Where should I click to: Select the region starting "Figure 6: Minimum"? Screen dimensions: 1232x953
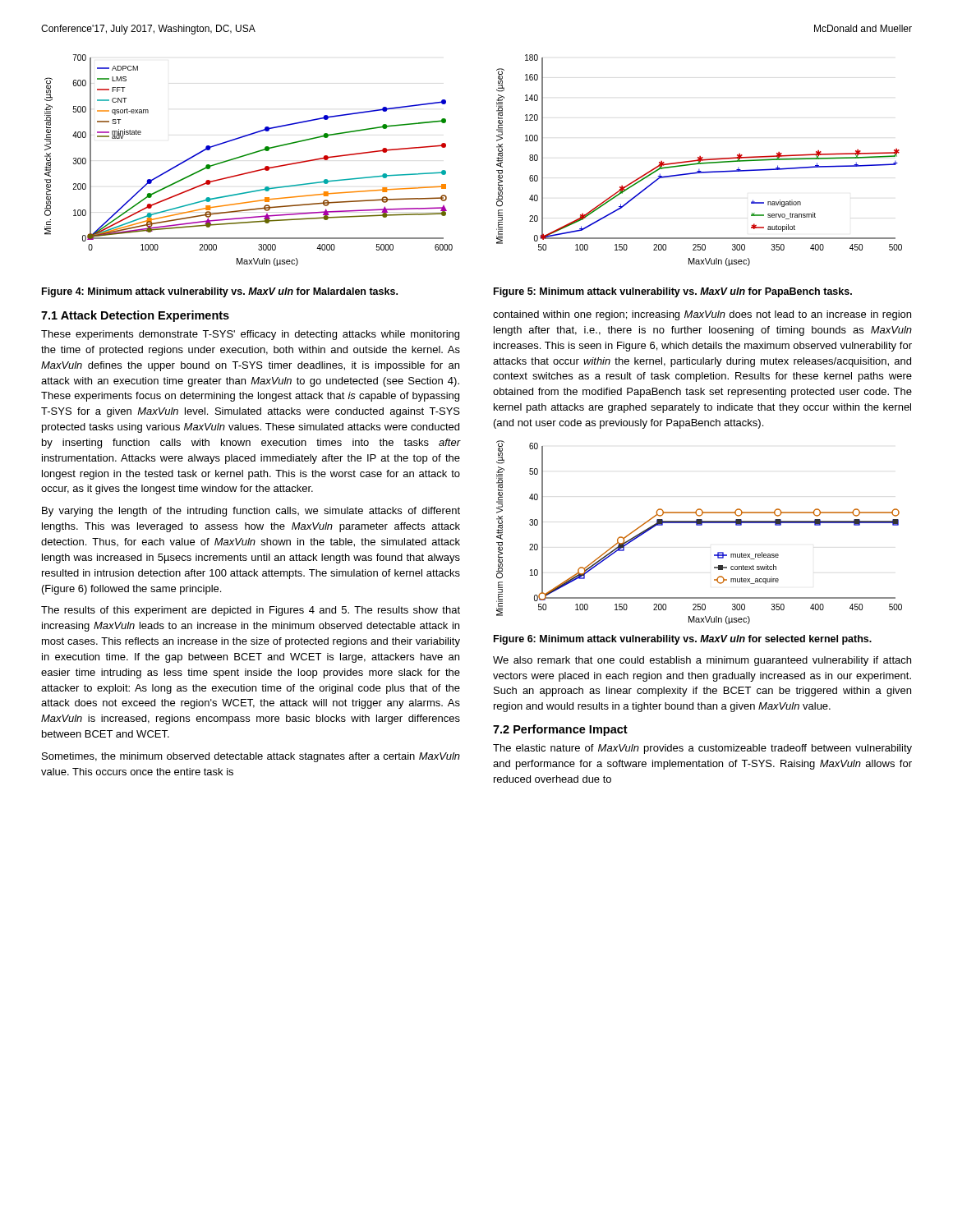(682, 639)
